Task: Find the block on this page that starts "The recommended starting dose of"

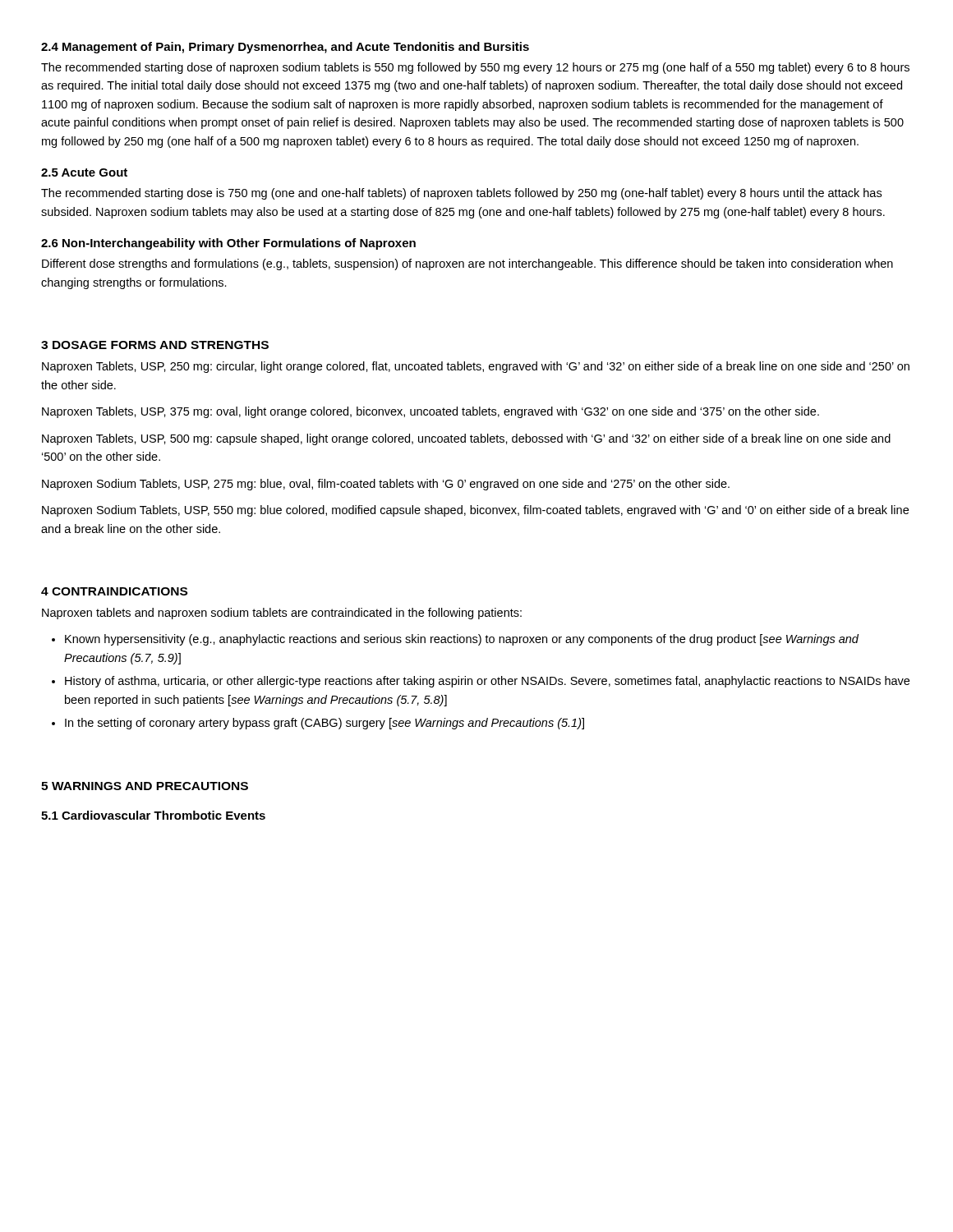Action: pos(475,104)
